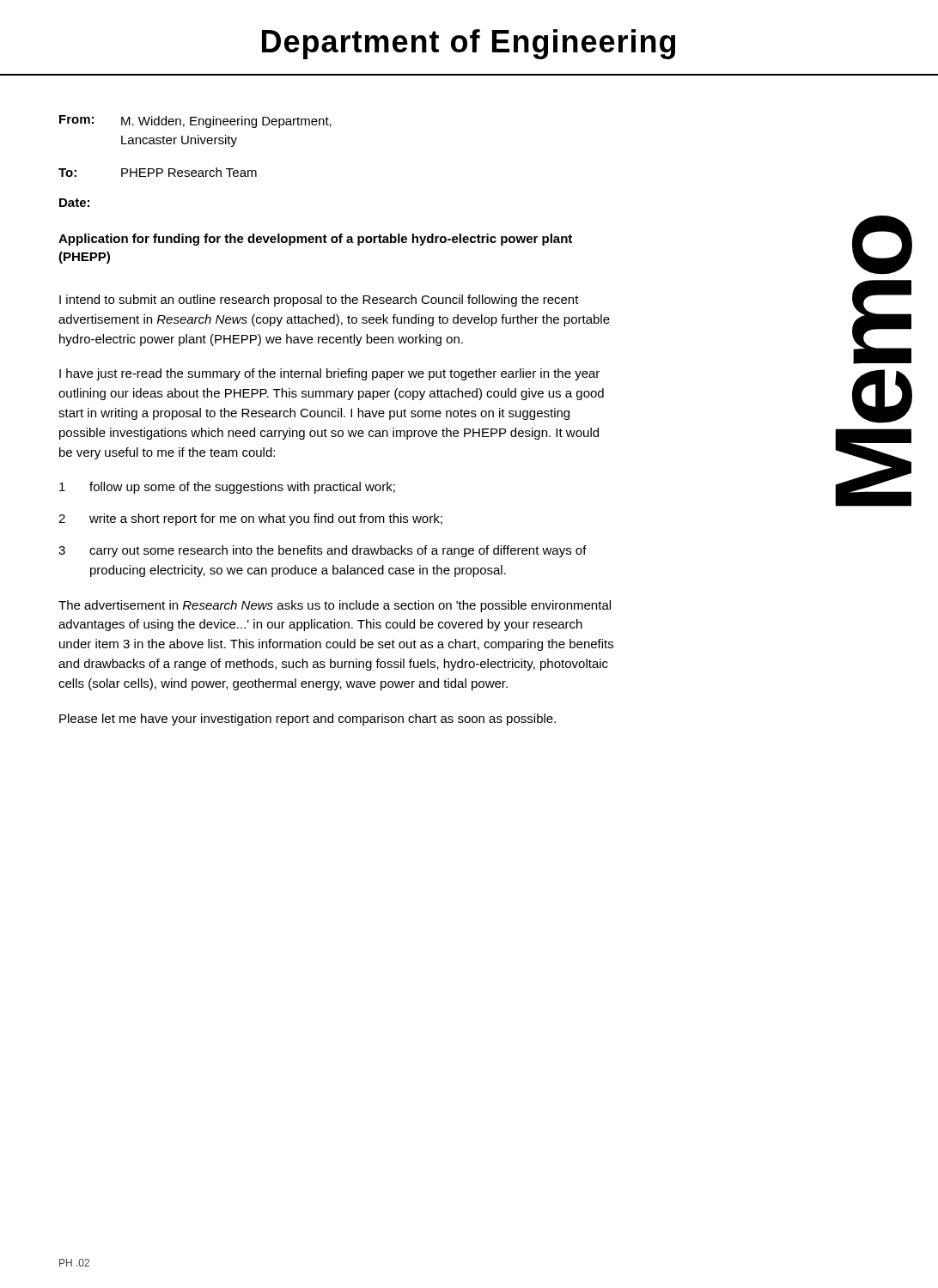Find the element starting "Please let me have your investigation report and"
Viewport: 938px width, 1288px height.
308,718
